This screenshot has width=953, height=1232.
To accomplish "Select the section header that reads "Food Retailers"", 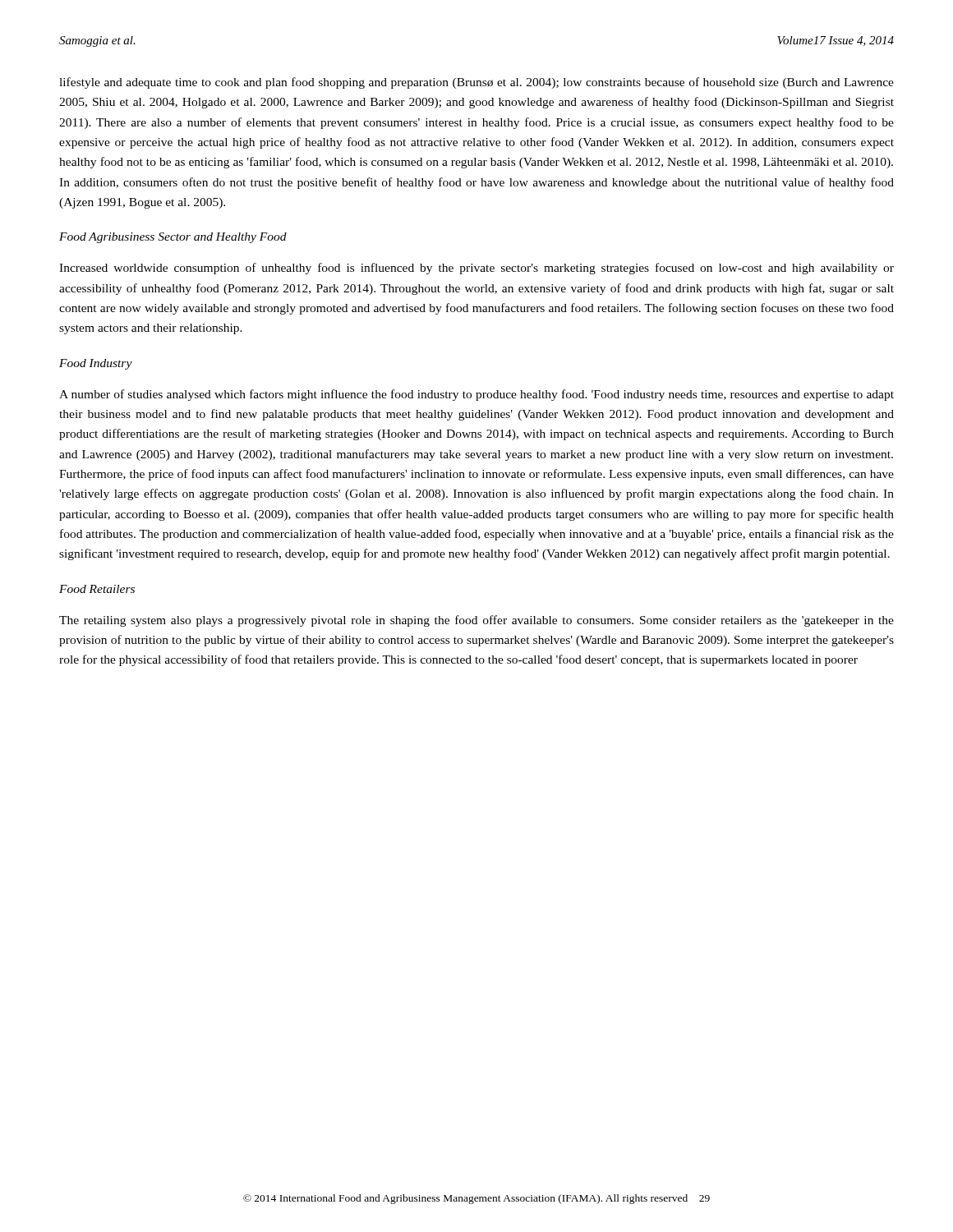I will 97,588.
